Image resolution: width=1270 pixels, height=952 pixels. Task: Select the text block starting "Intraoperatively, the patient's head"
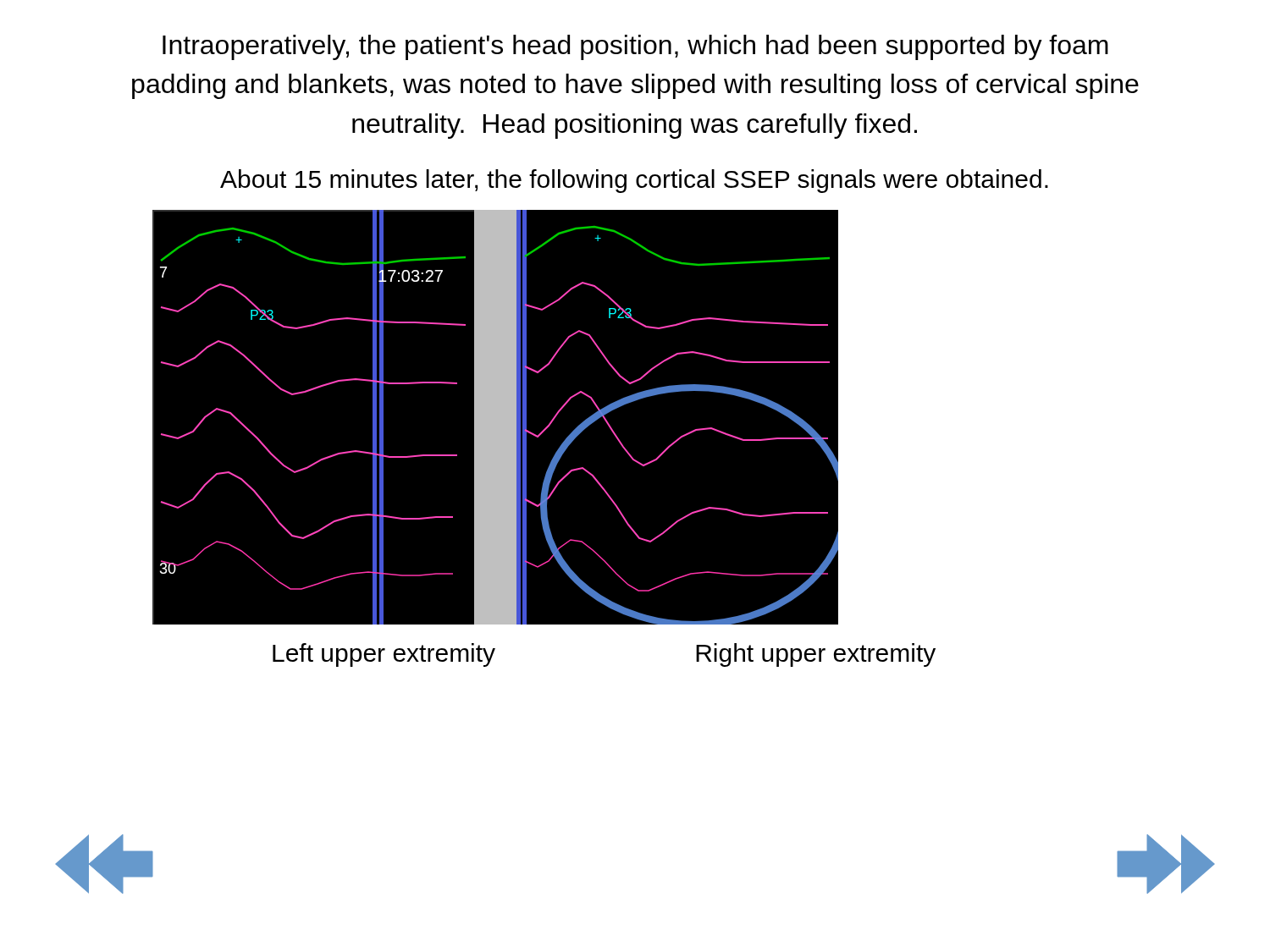point(635,84)
